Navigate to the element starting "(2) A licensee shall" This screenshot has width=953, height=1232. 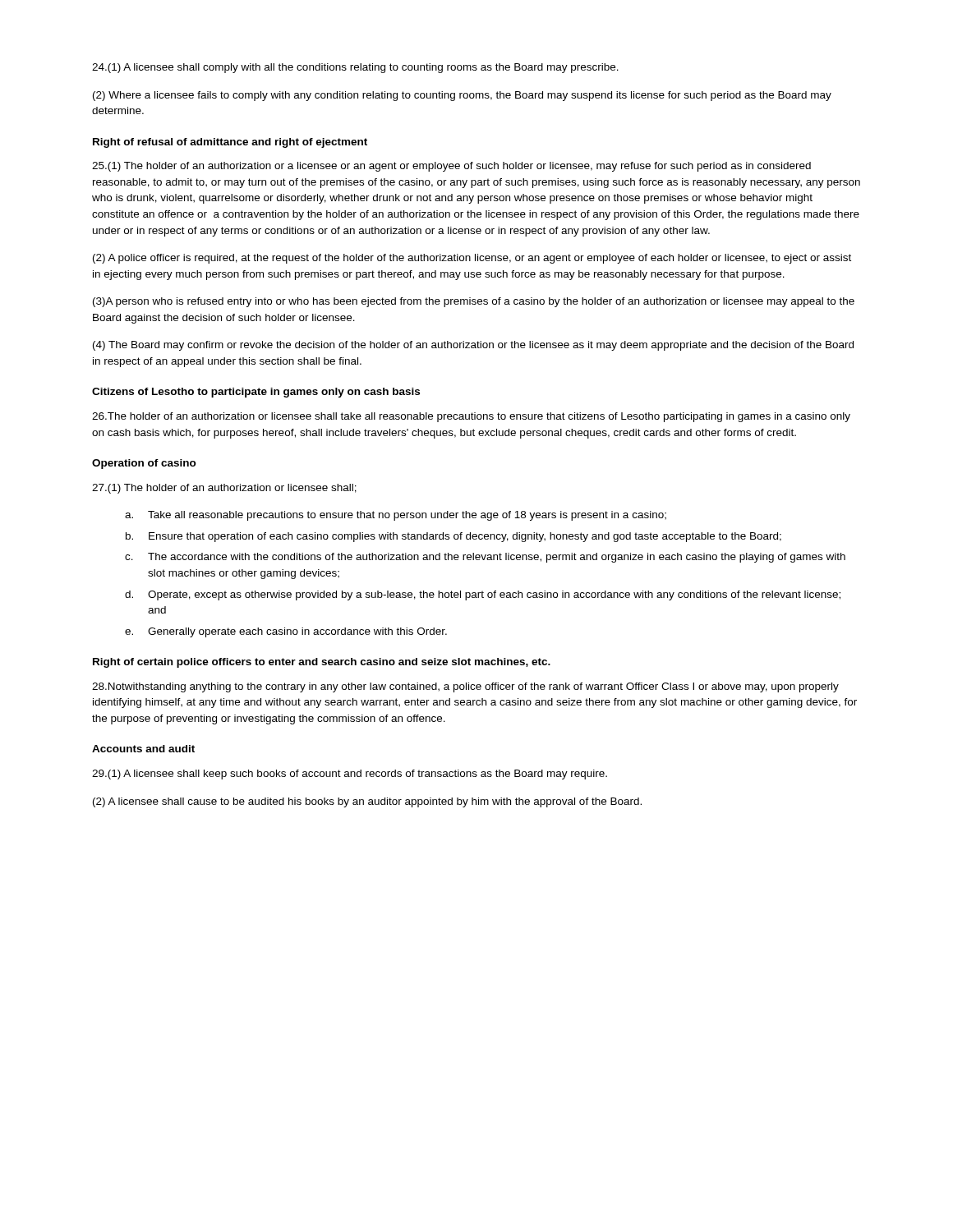[x=367, y=801]
